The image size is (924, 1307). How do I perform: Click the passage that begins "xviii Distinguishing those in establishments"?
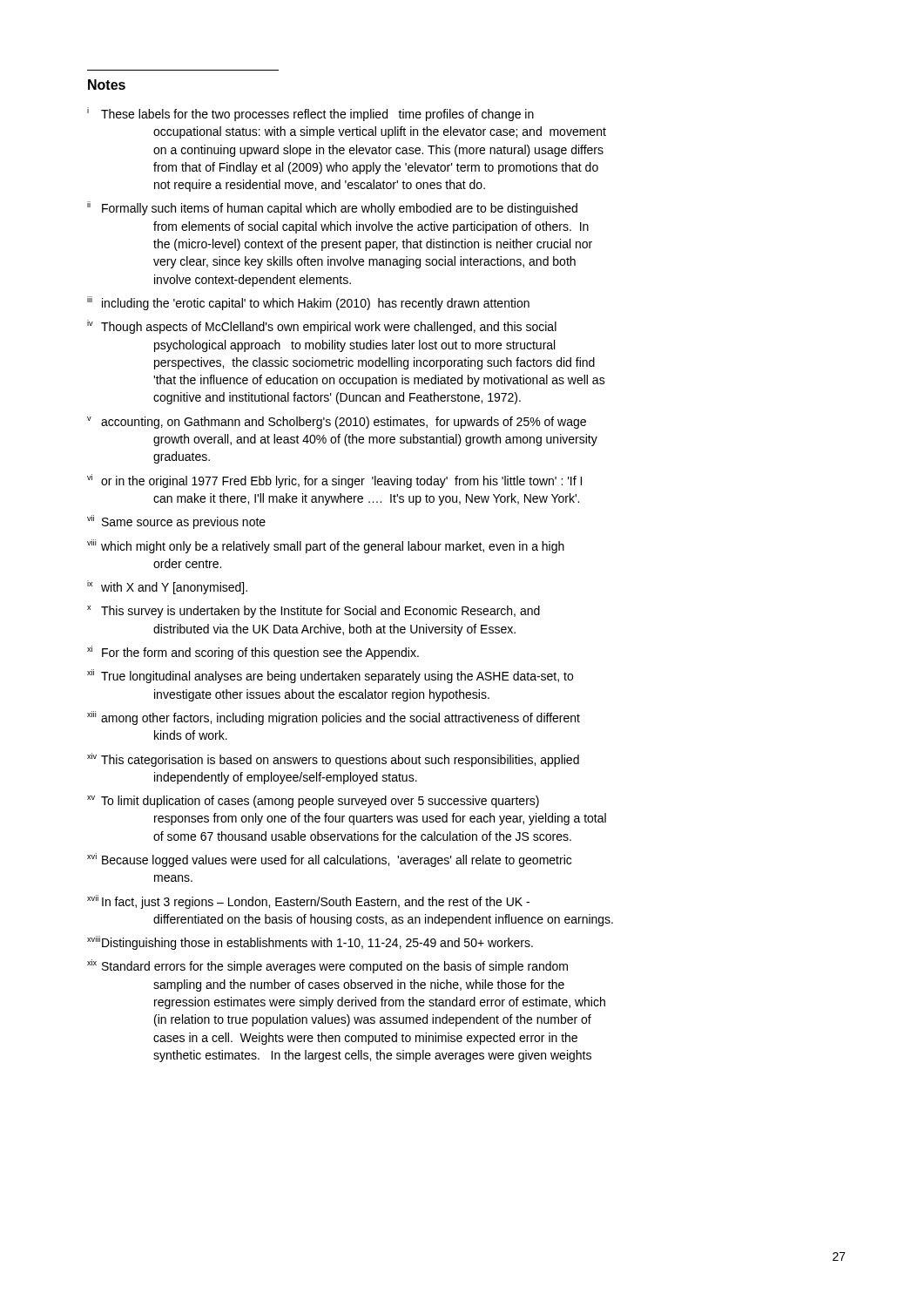click(466, 943)
